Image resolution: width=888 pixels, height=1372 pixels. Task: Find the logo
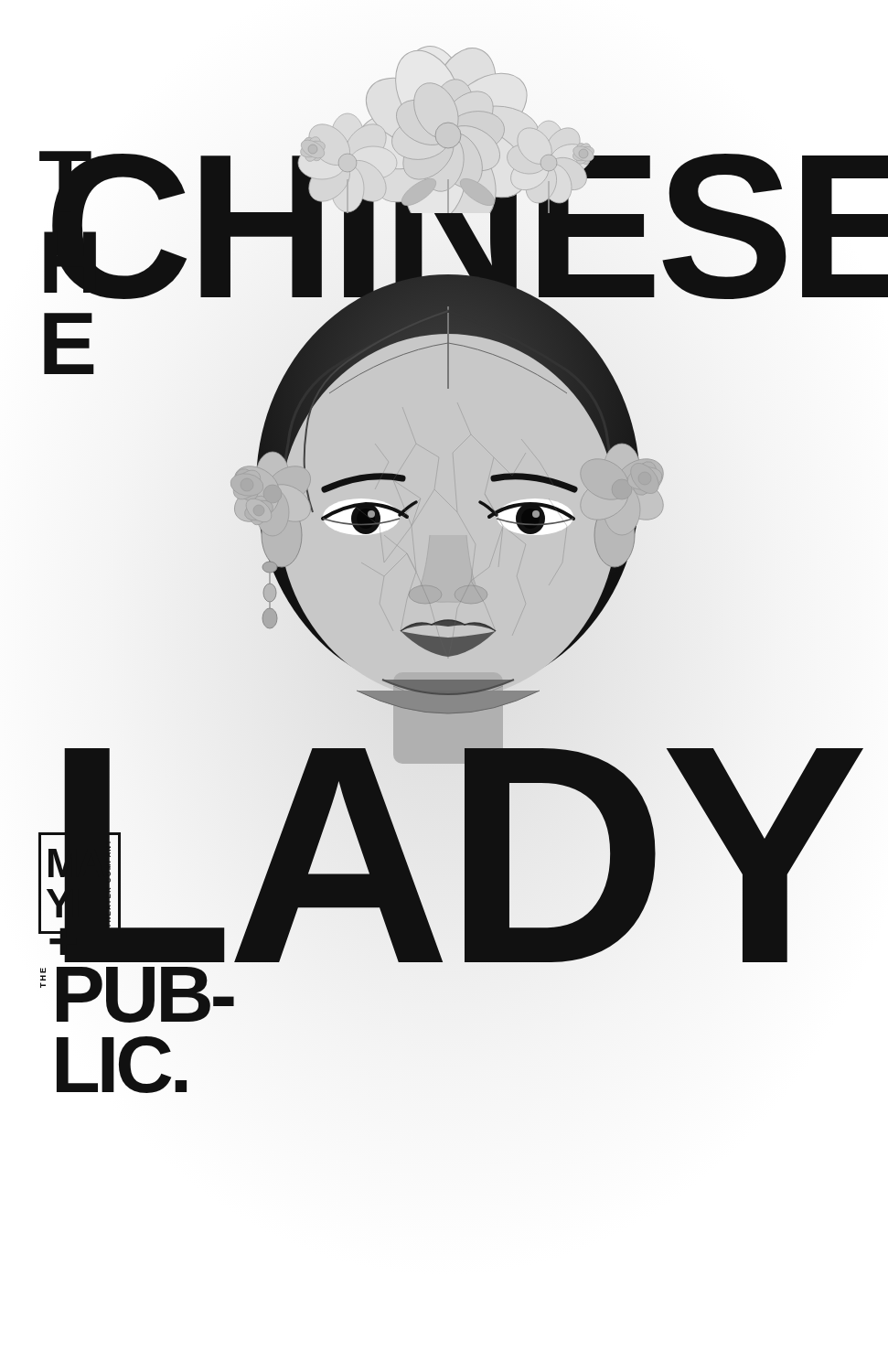[130, 883]
